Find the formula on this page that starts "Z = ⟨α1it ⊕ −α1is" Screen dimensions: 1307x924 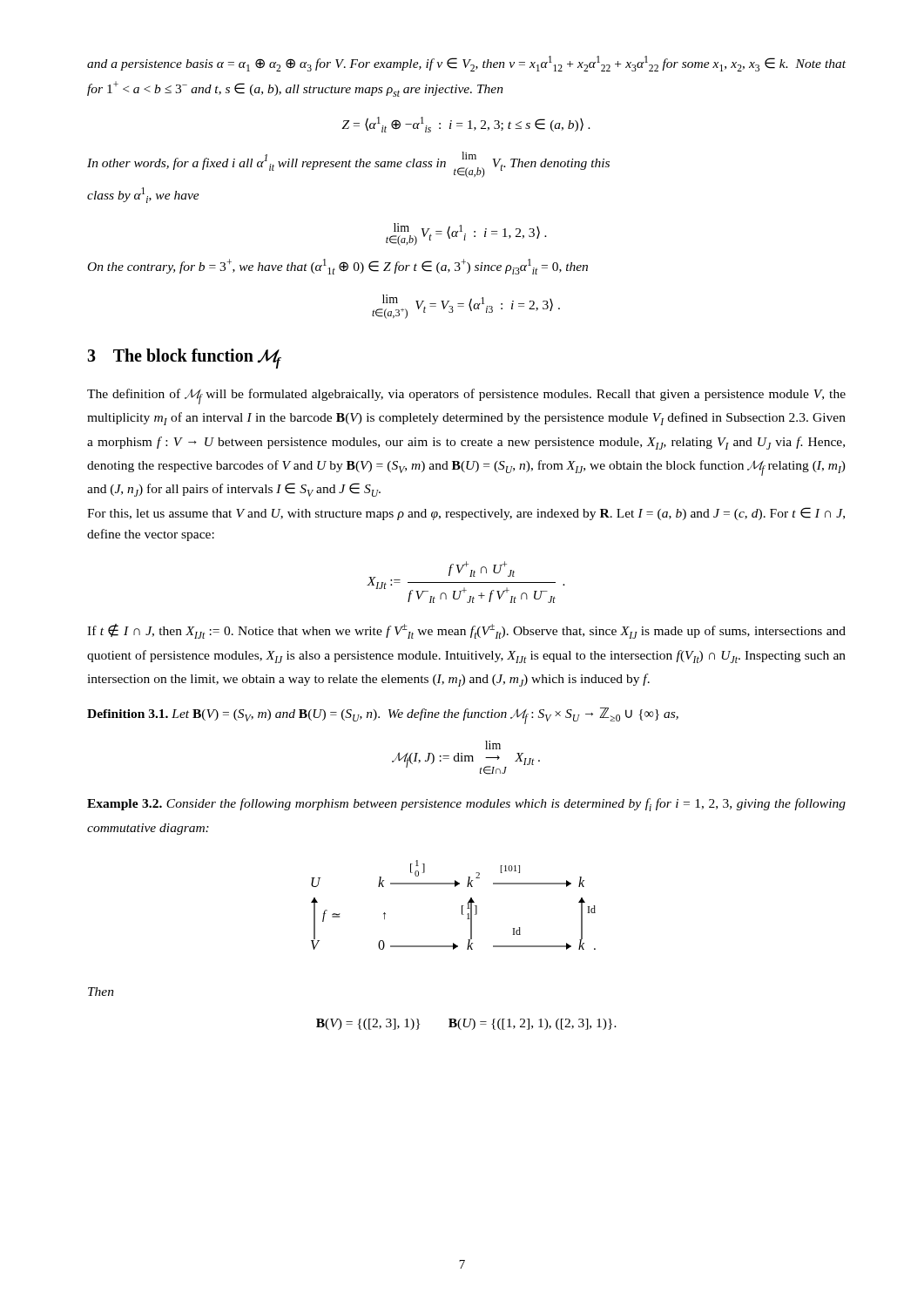[x=466, y=125]
